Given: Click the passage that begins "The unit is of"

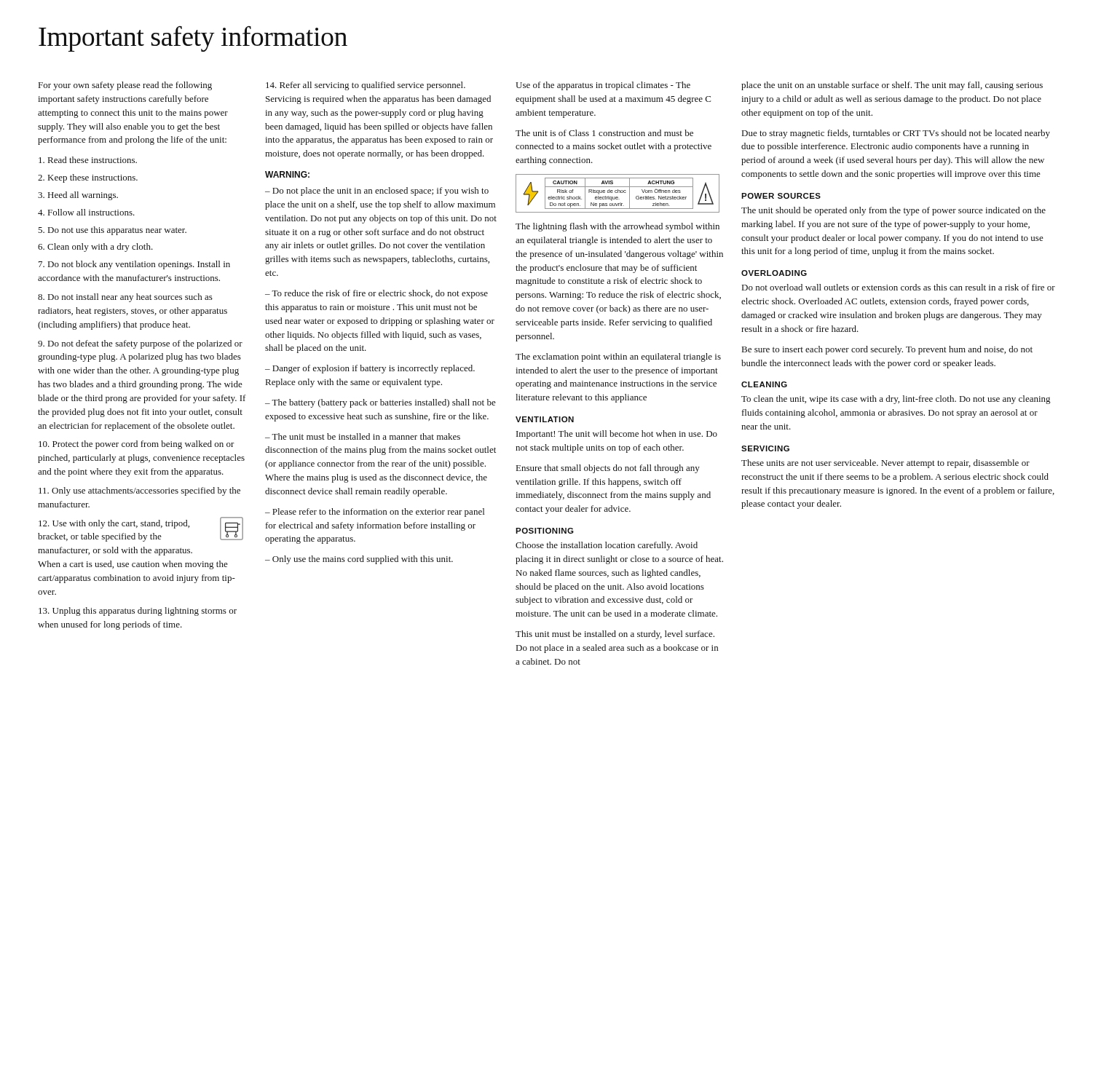Looking at the screenshot, I should [620, 147].
